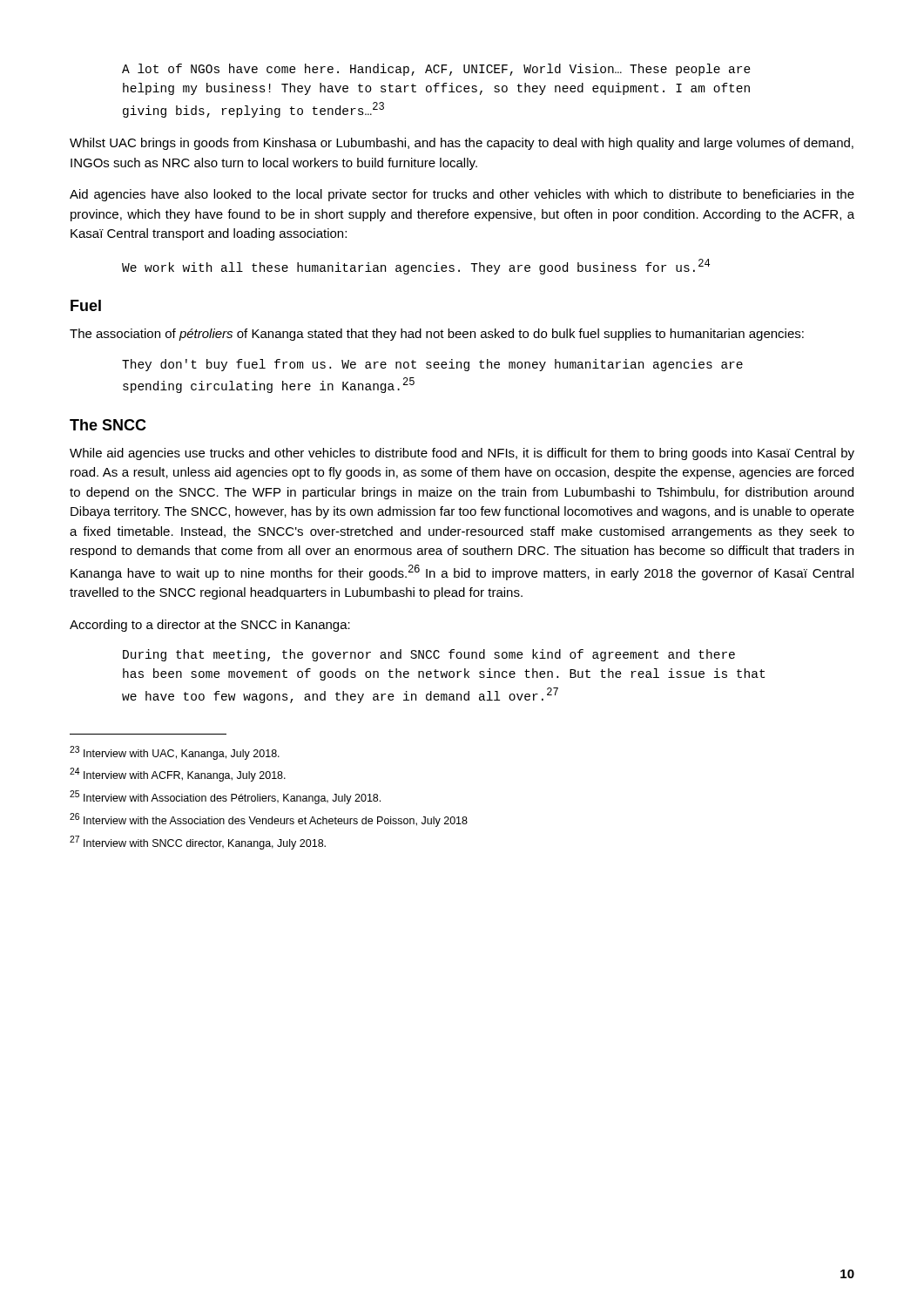The image size is (924, 1307).
Task: Find the block on this page that starts "Aid agencies have also looked to the local"
Action: pos(462,214)
